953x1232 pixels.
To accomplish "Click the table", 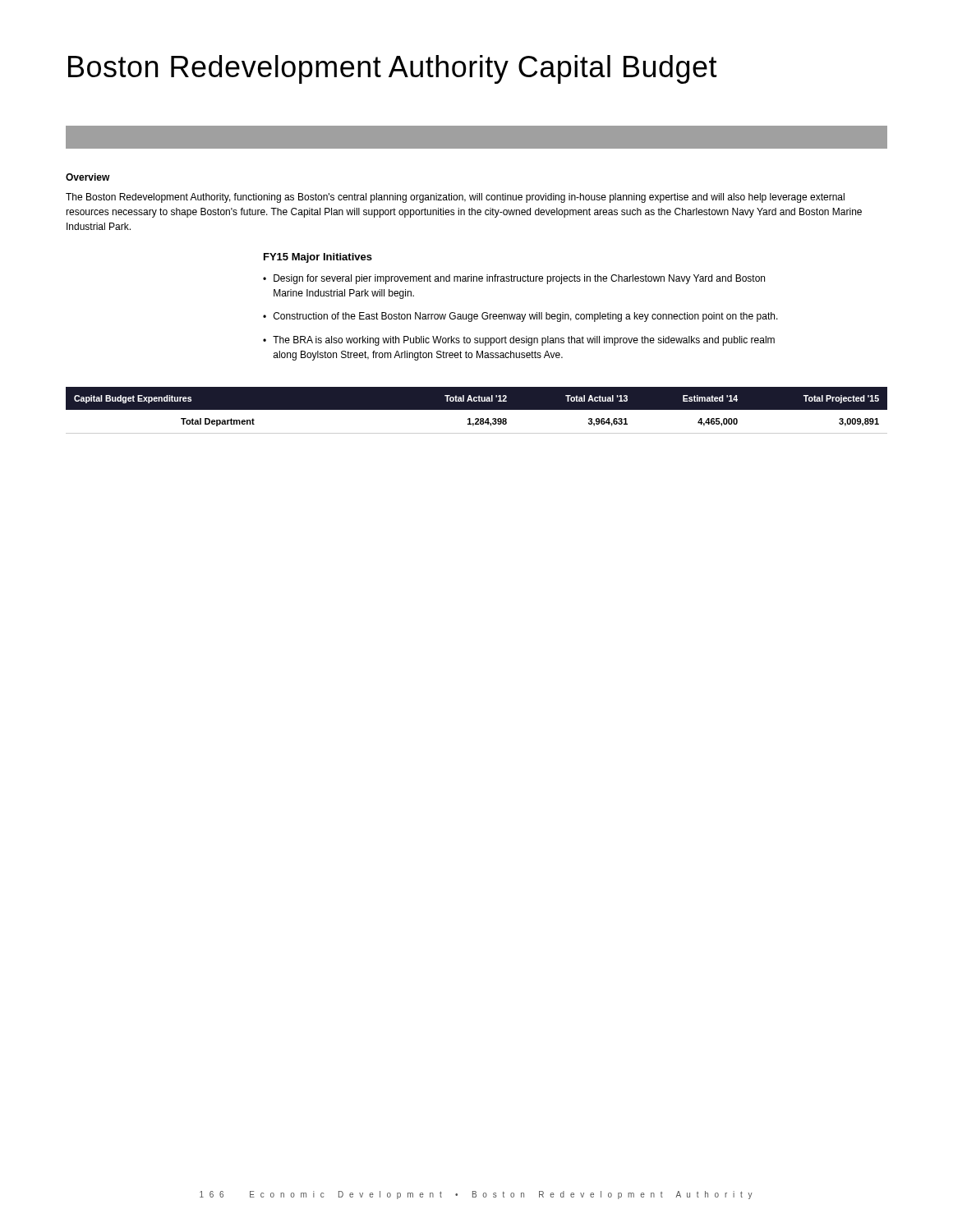I will (x=476, y=410).
